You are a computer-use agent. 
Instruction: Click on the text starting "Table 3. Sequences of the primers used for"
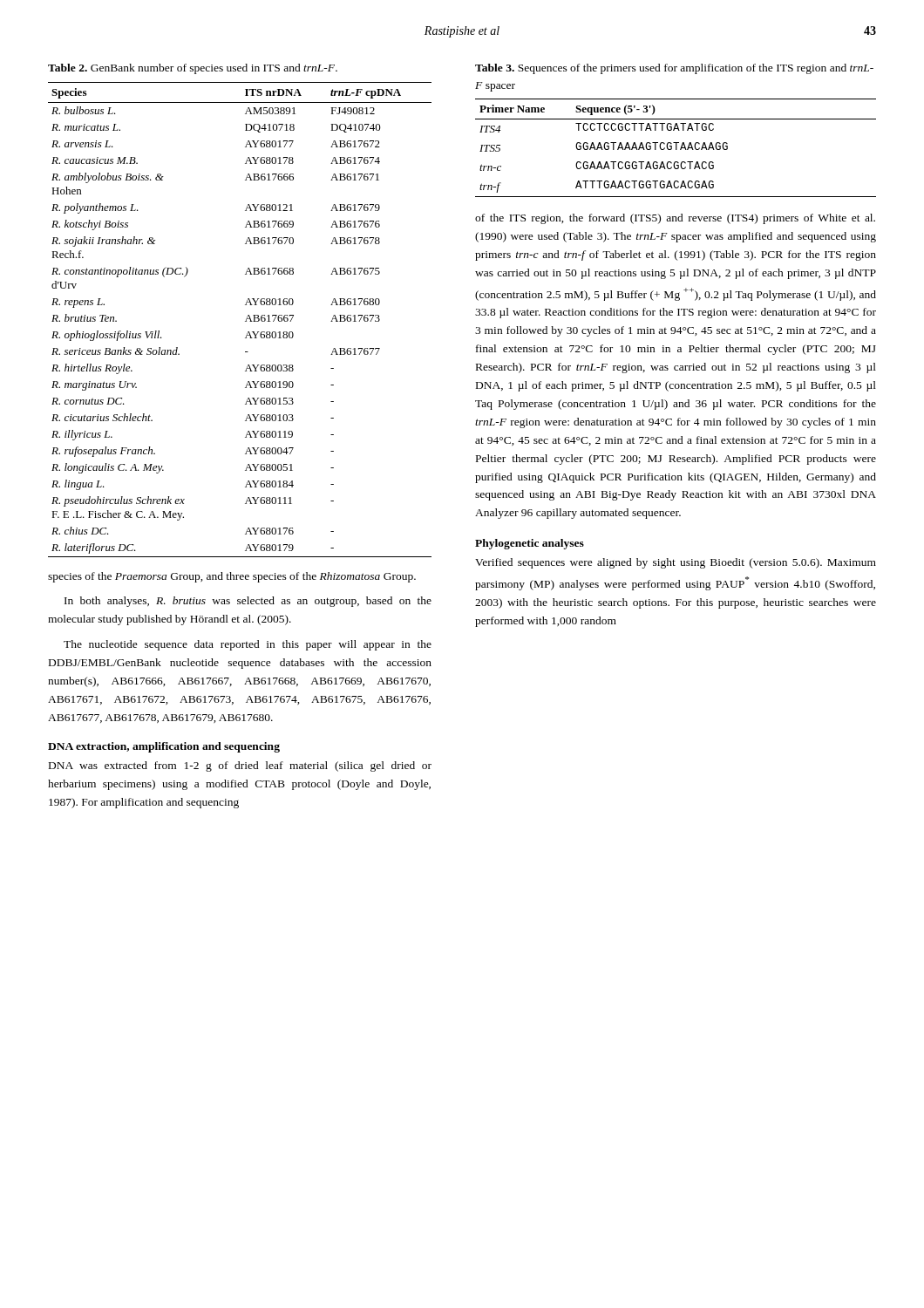coord(674,76)
